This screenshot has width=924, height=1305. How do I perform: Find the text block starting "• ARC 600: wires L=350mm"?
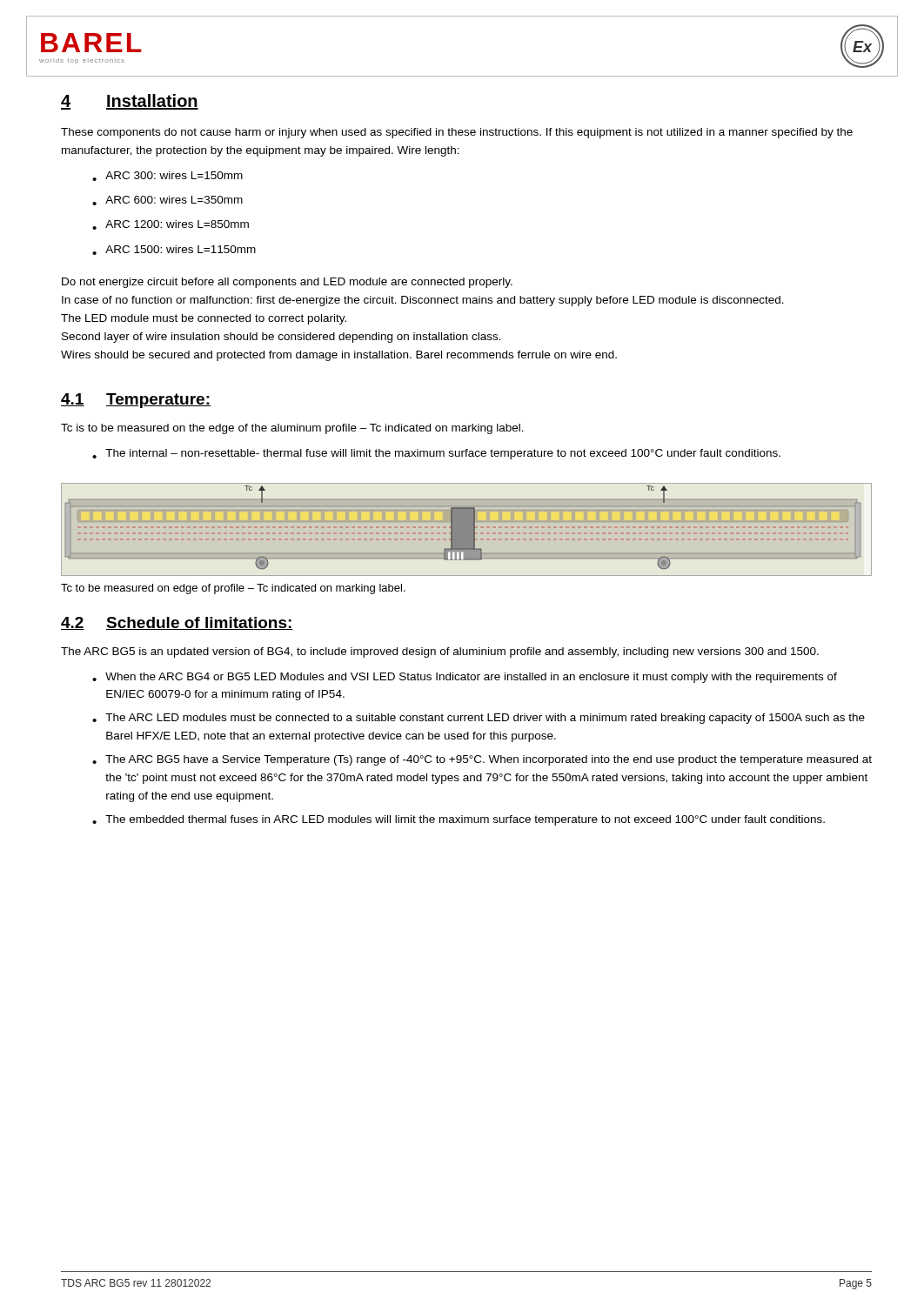[x=168, y=202]
